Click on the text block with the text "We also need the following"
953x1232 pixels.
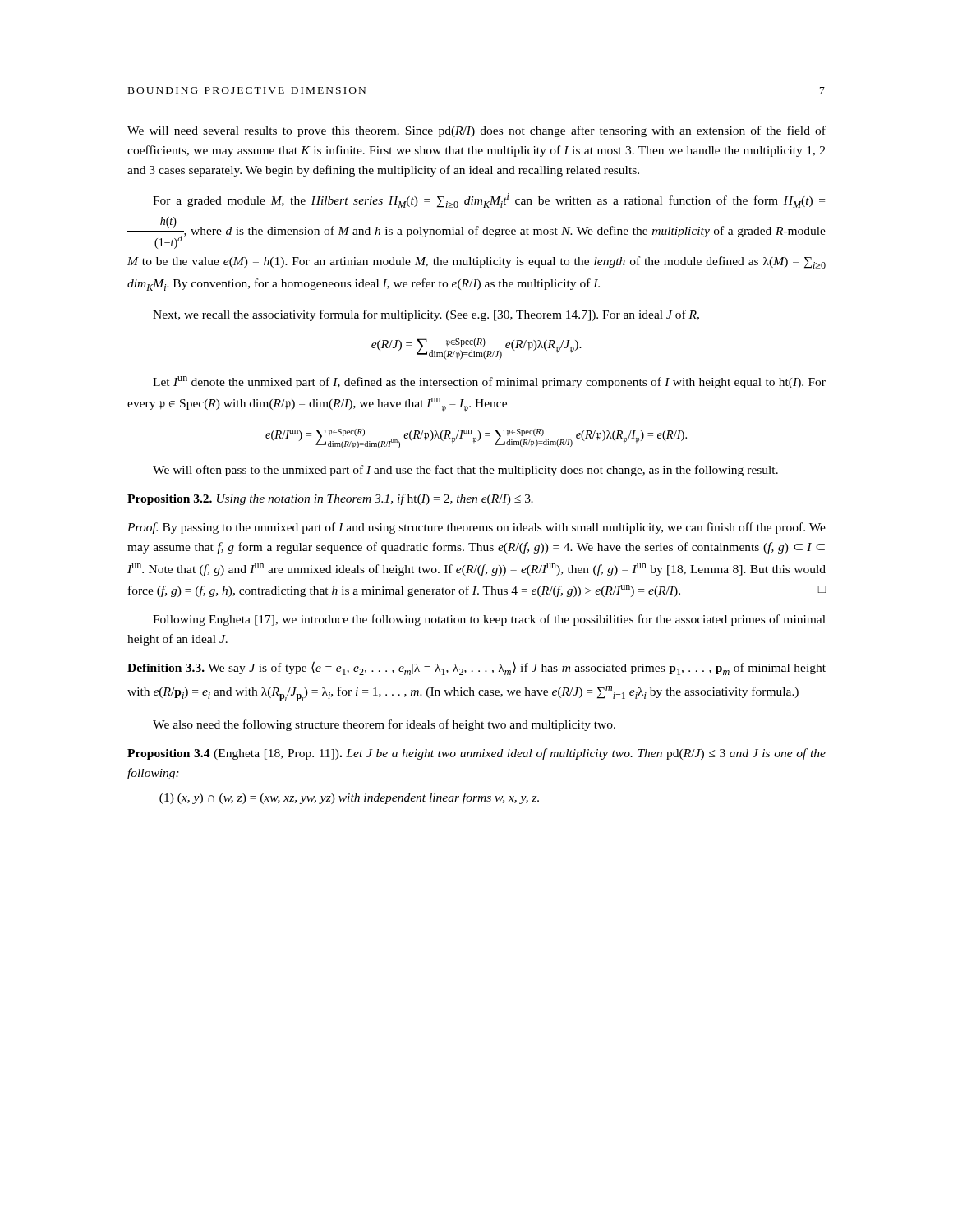tap(476, 724)
